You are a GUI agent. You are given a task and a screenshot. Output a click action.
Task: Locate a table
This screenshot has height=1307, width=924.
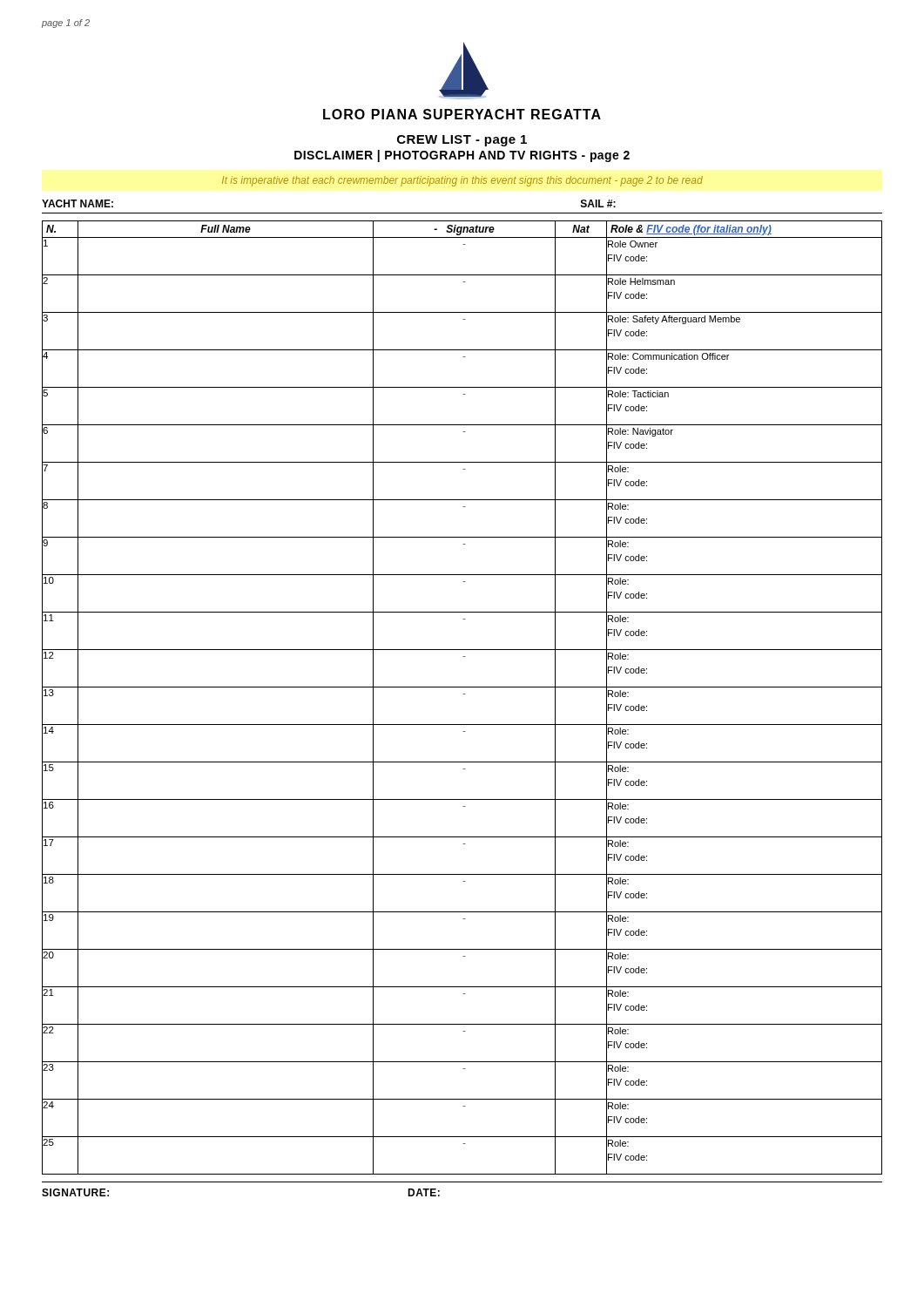coord(462,698)
